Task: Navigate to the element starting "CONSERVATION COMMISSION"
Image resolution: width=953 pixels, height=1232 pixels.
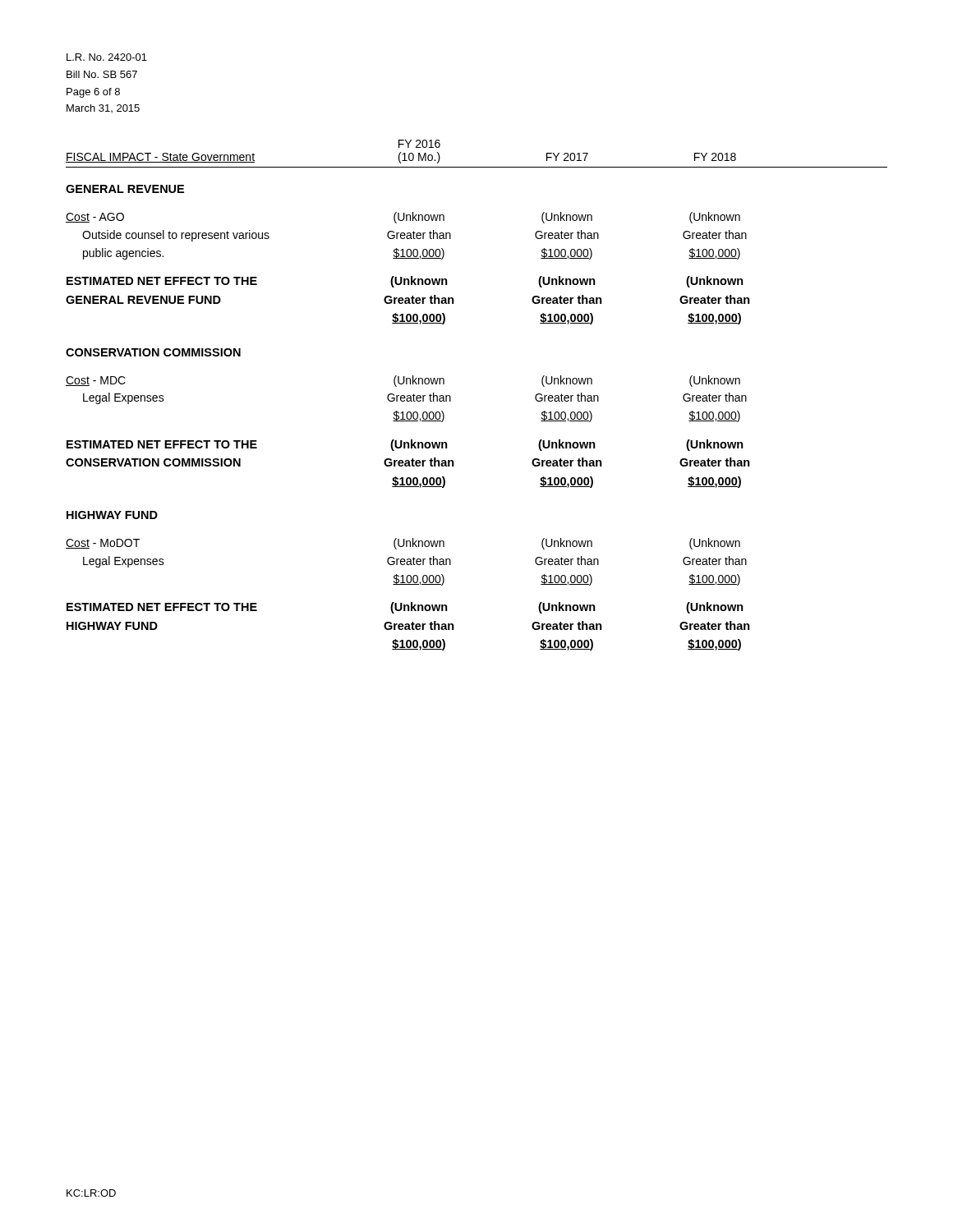Action: [x=153, y=352]
